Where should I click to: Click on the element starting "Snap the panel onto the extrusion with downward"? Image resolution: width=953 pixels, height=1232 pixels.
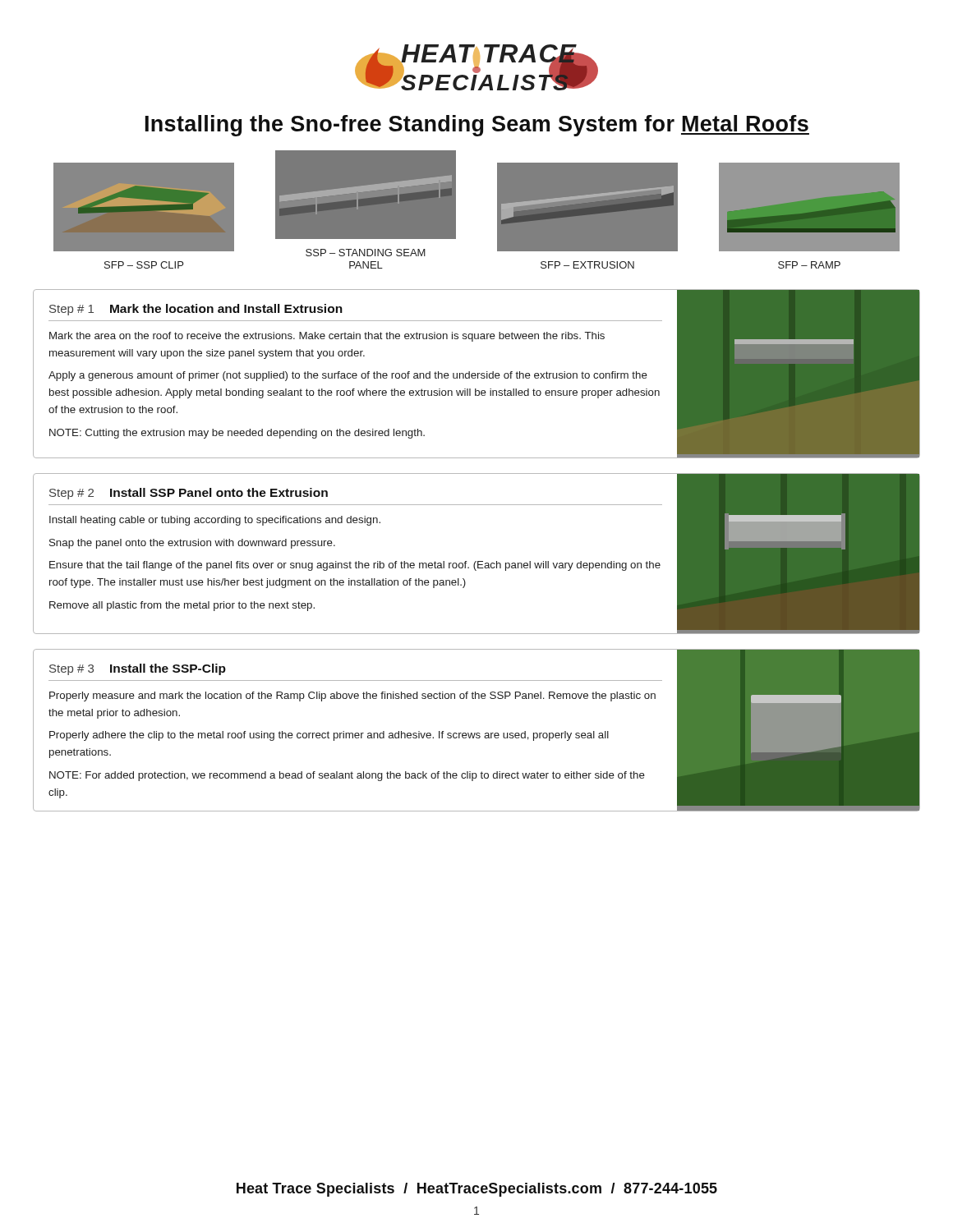(192, 542)
